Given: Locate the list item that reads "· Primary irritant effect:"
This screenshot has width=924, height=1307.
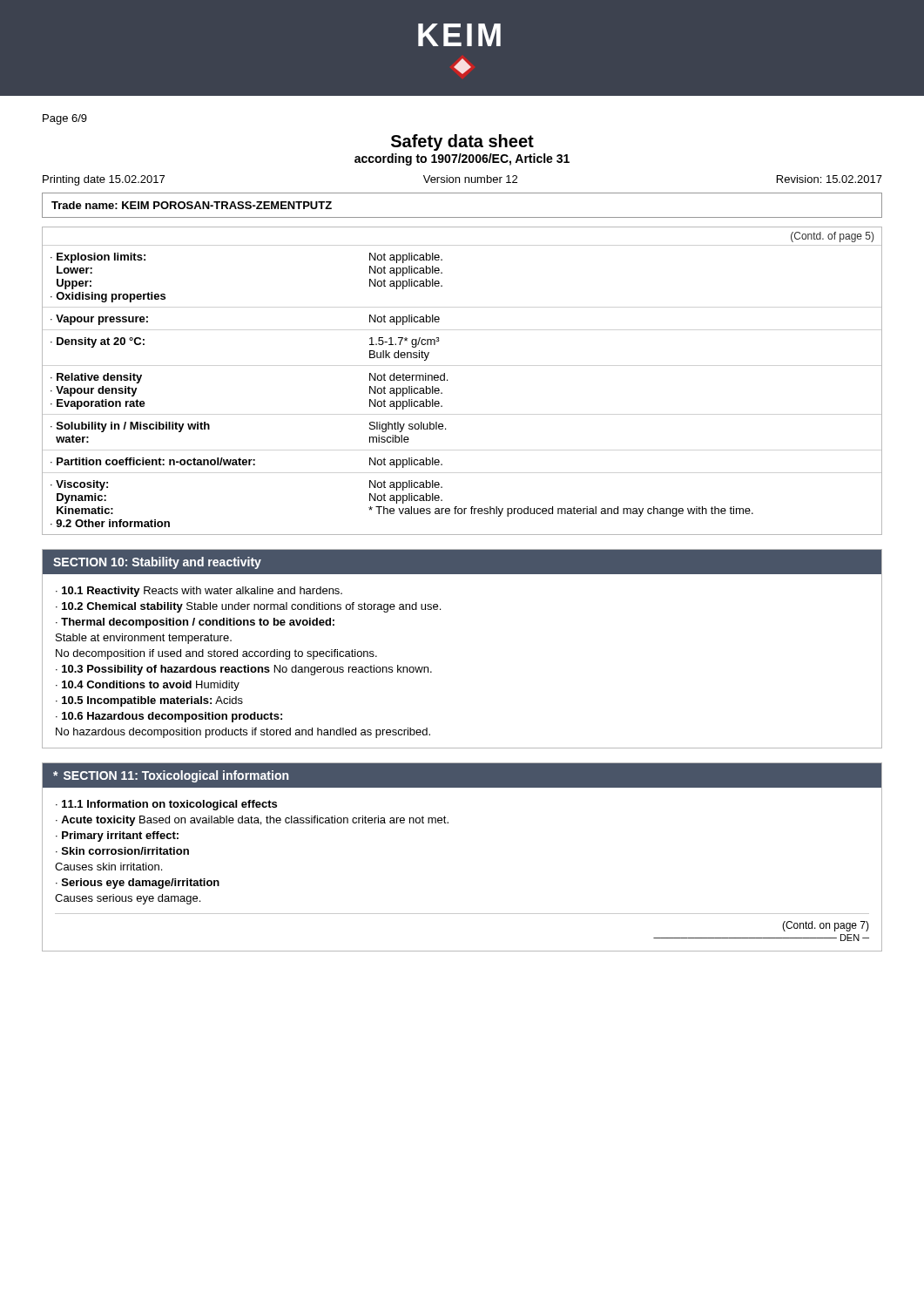Looking at the screenshot, I should point(117,835).
